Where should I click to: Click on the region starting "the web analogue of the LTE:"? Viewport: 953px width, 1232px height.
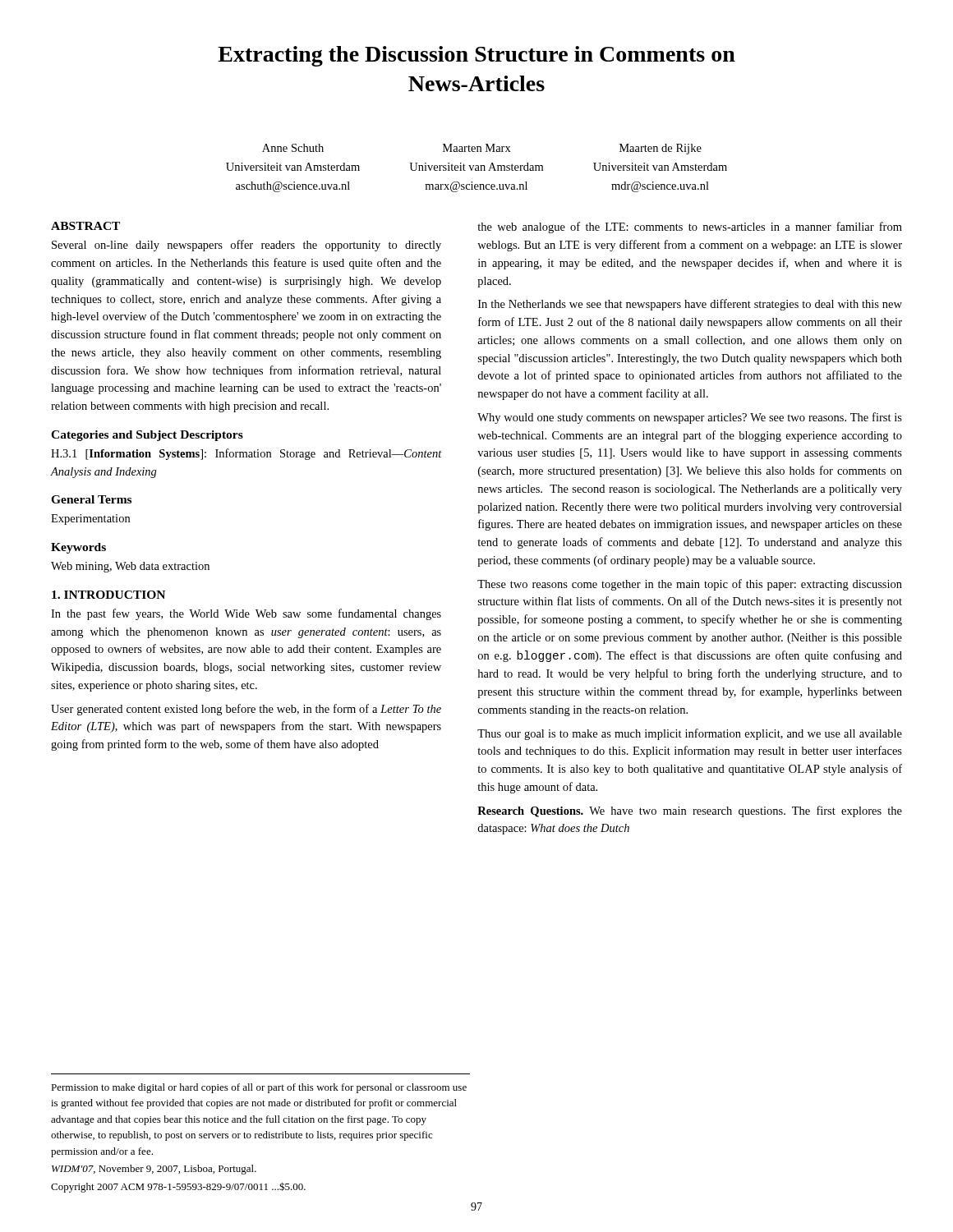690,254
